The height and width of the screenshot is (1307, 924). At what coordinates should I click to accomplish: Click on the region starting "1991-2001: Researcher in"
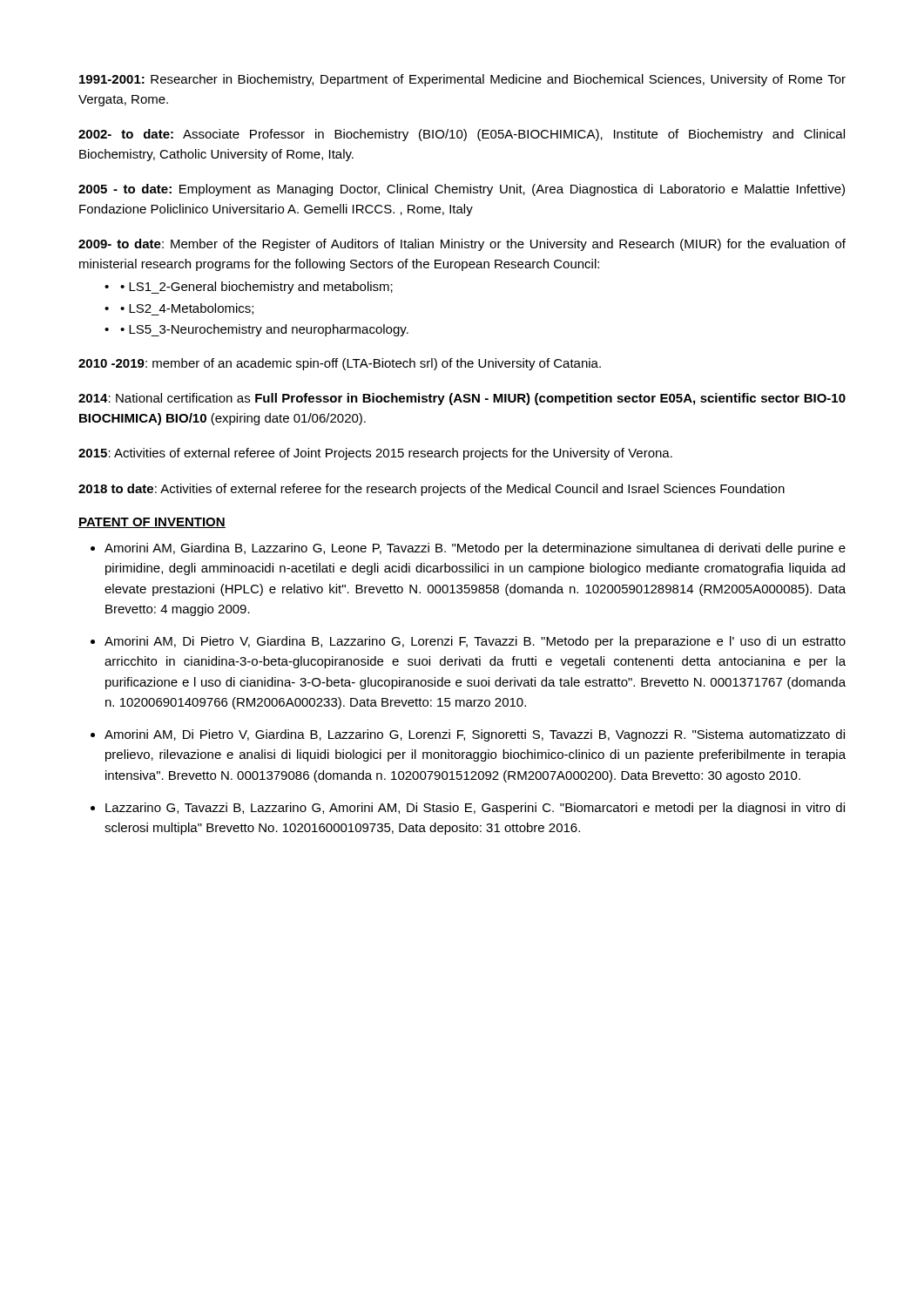tap(462, 89)
